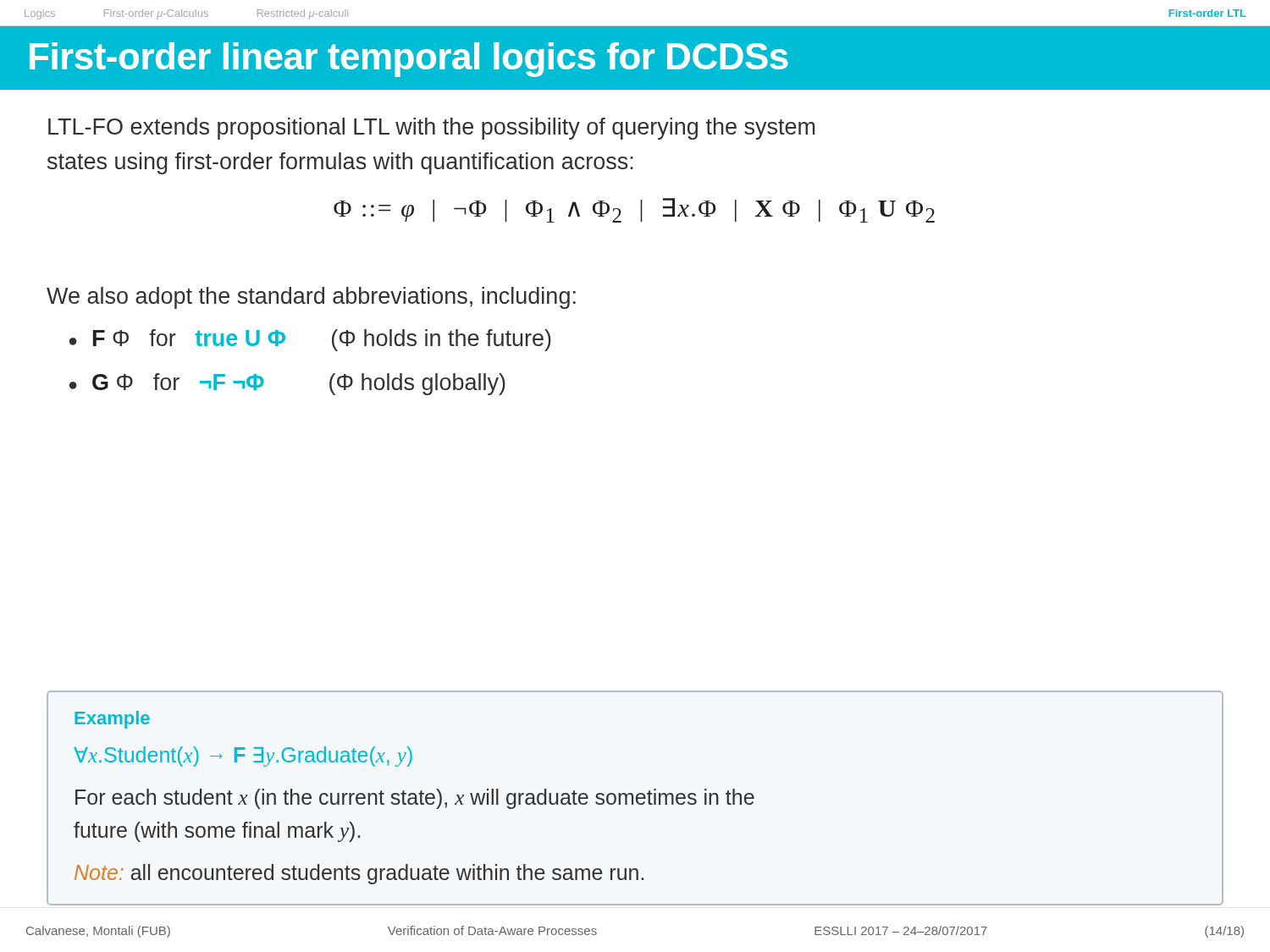1270x952 pixels.
Task: Where is the title that starts "First-order linear temporal logics for"?
Action: (408, 56)
